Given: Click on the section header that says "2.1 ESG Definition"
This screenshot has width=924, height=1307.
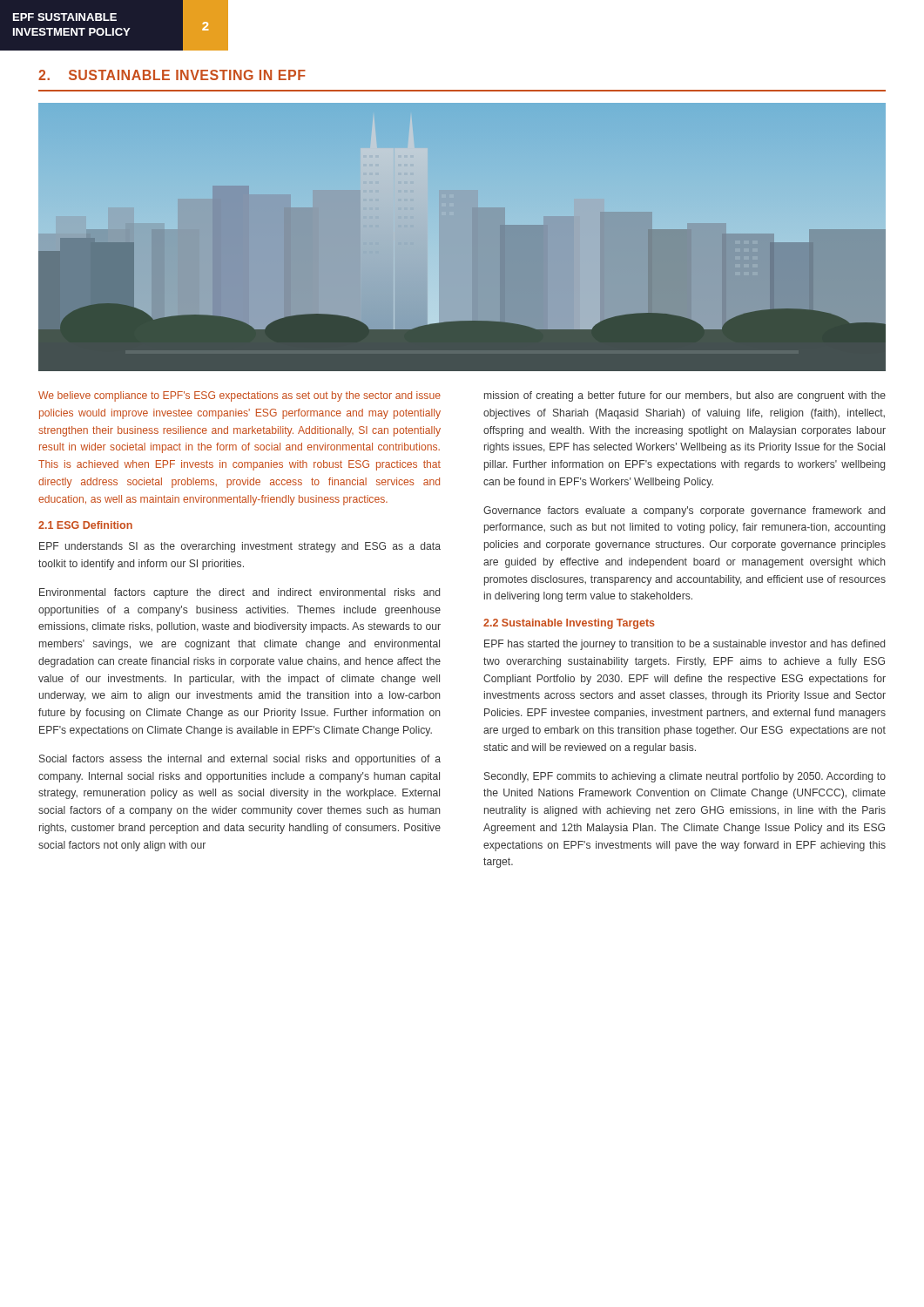Looking at the screenshot, I should 86,526.
